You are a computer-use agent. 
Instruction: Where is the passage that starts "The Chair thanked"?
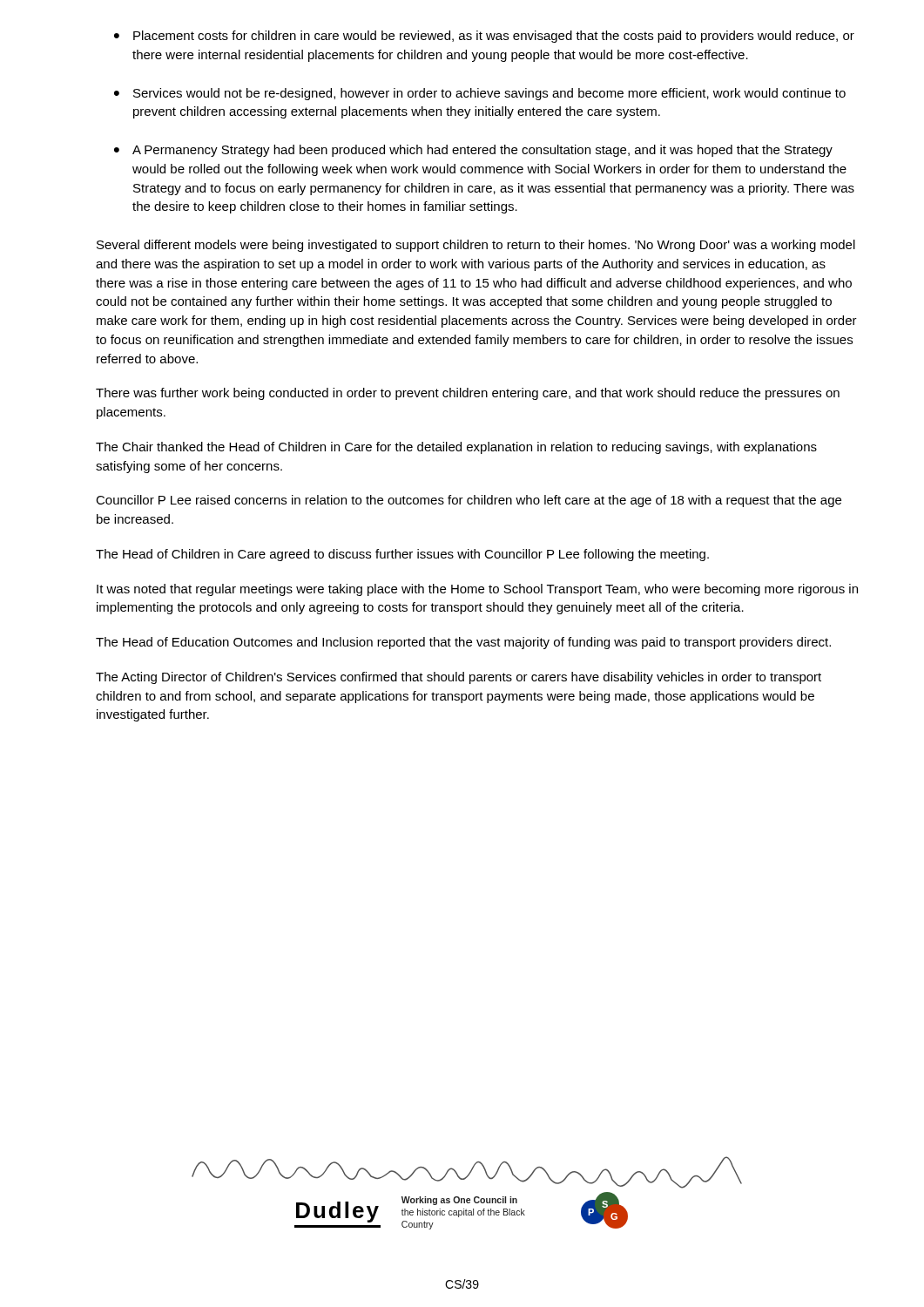pyautogui.click(x=456, y=456)
